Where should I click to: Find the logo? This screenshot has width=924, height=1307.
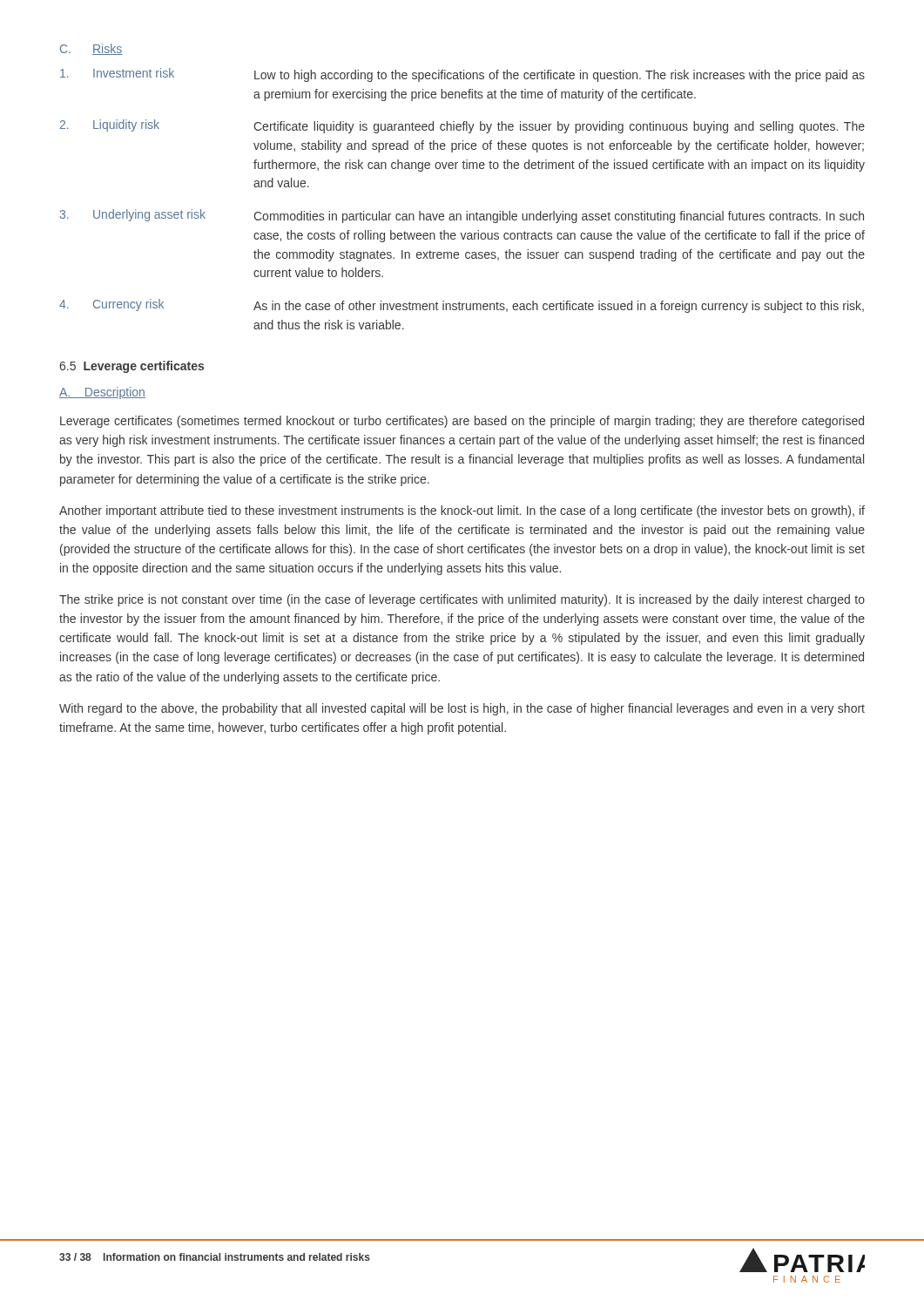click(x=795, y=1257)
